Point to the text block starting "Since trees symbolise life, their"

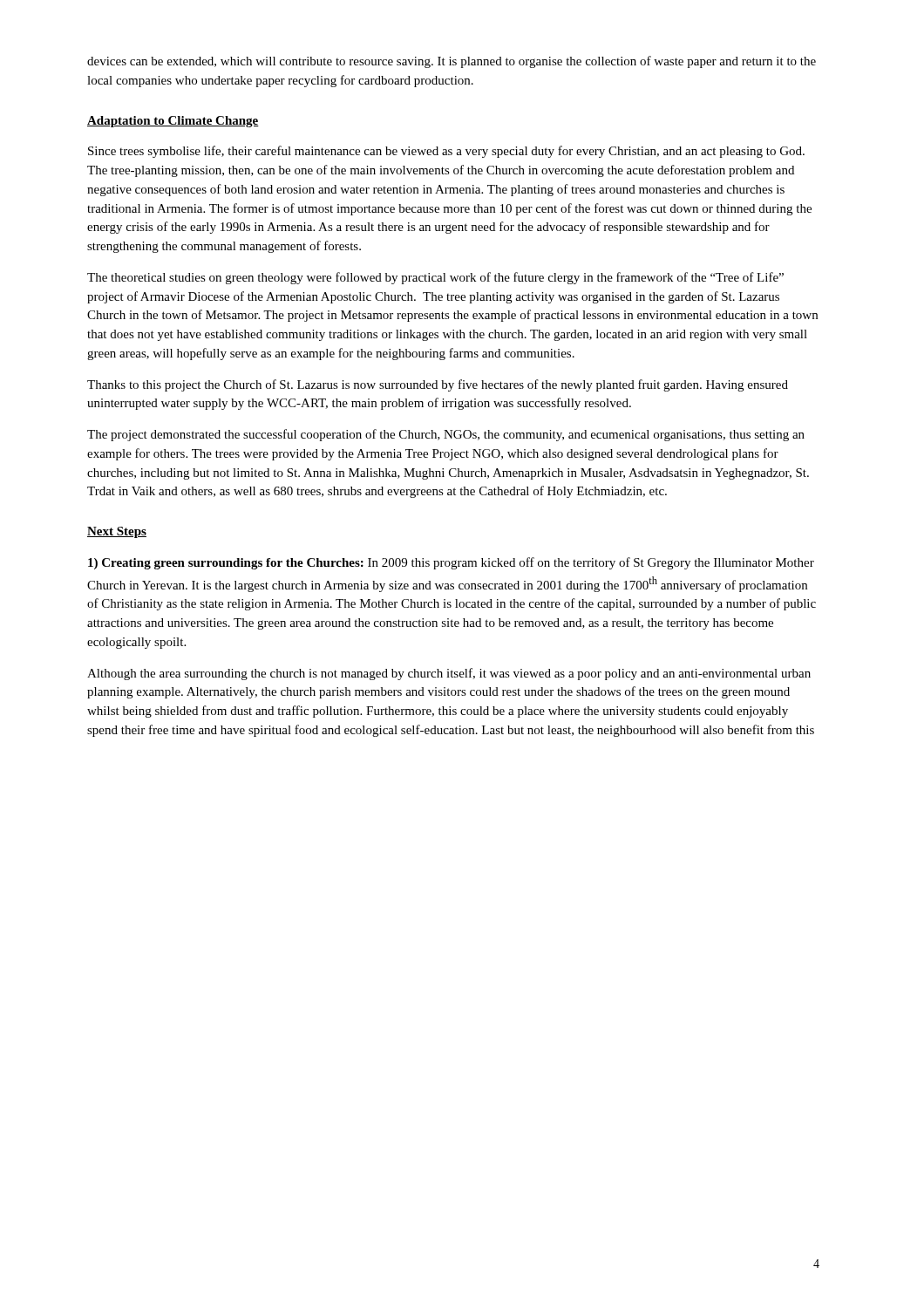[450, 198]
